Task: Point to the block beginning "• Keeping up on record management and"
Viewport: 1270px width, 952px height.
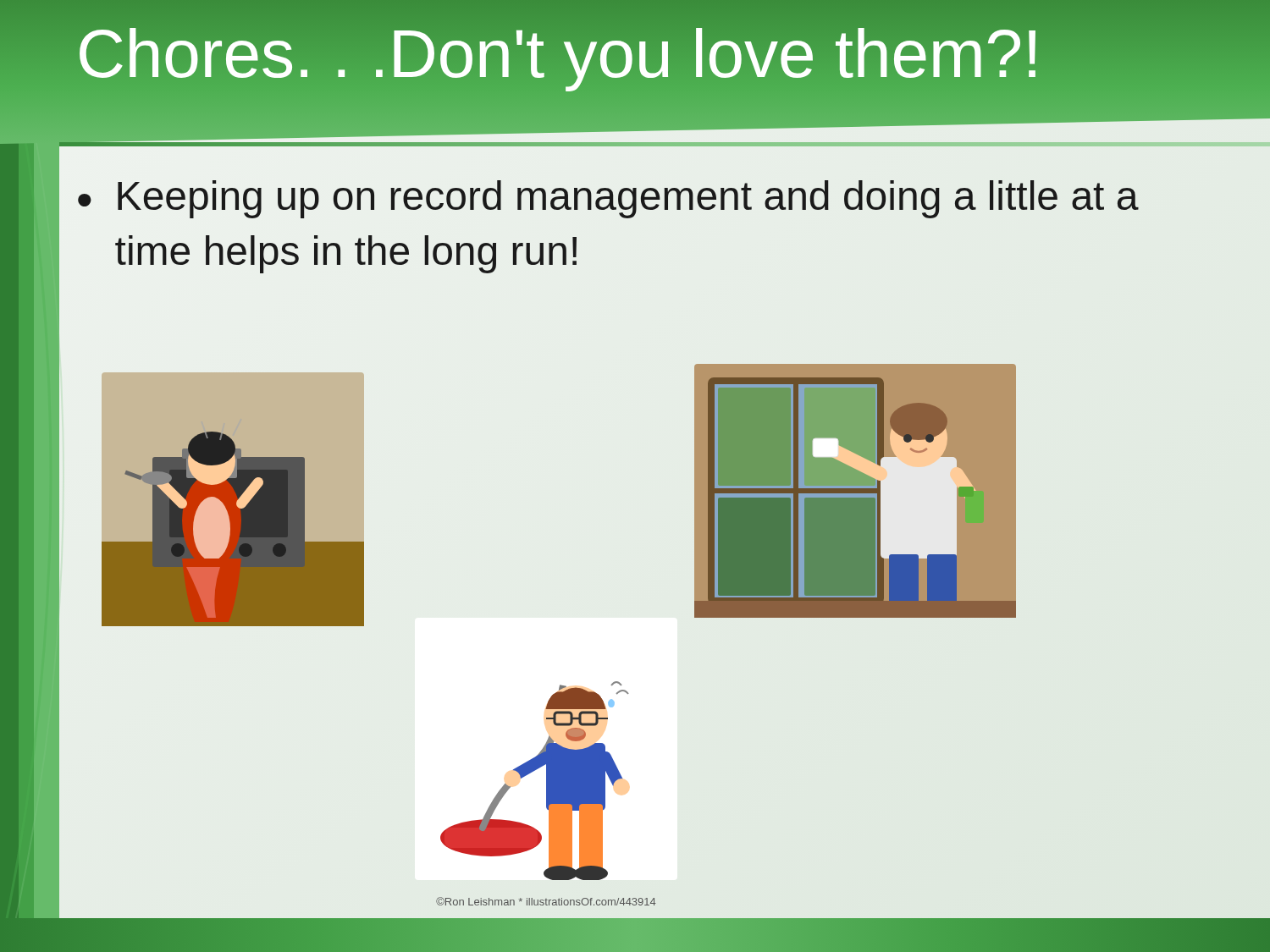Action: point(648,224)
